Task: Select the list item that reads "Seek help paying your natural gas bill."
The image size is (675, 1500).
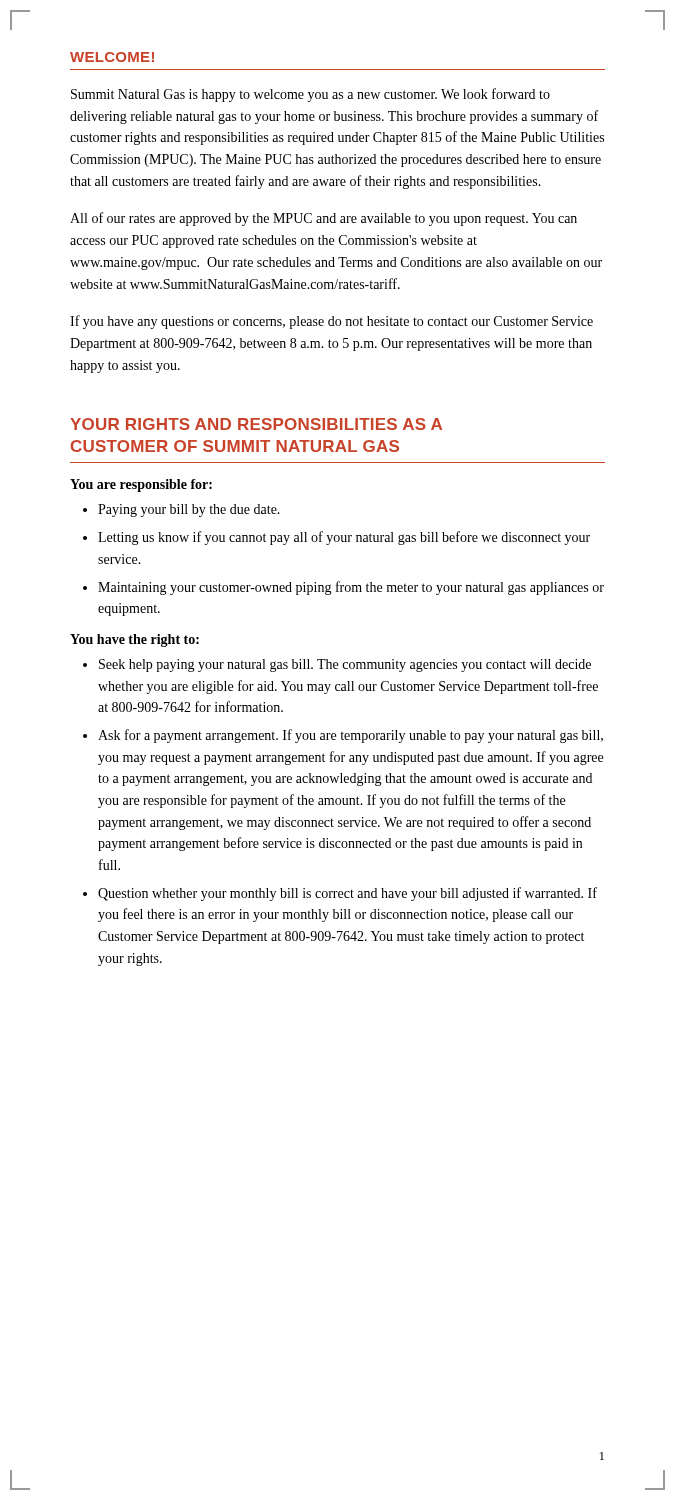Action: [348, 686]
